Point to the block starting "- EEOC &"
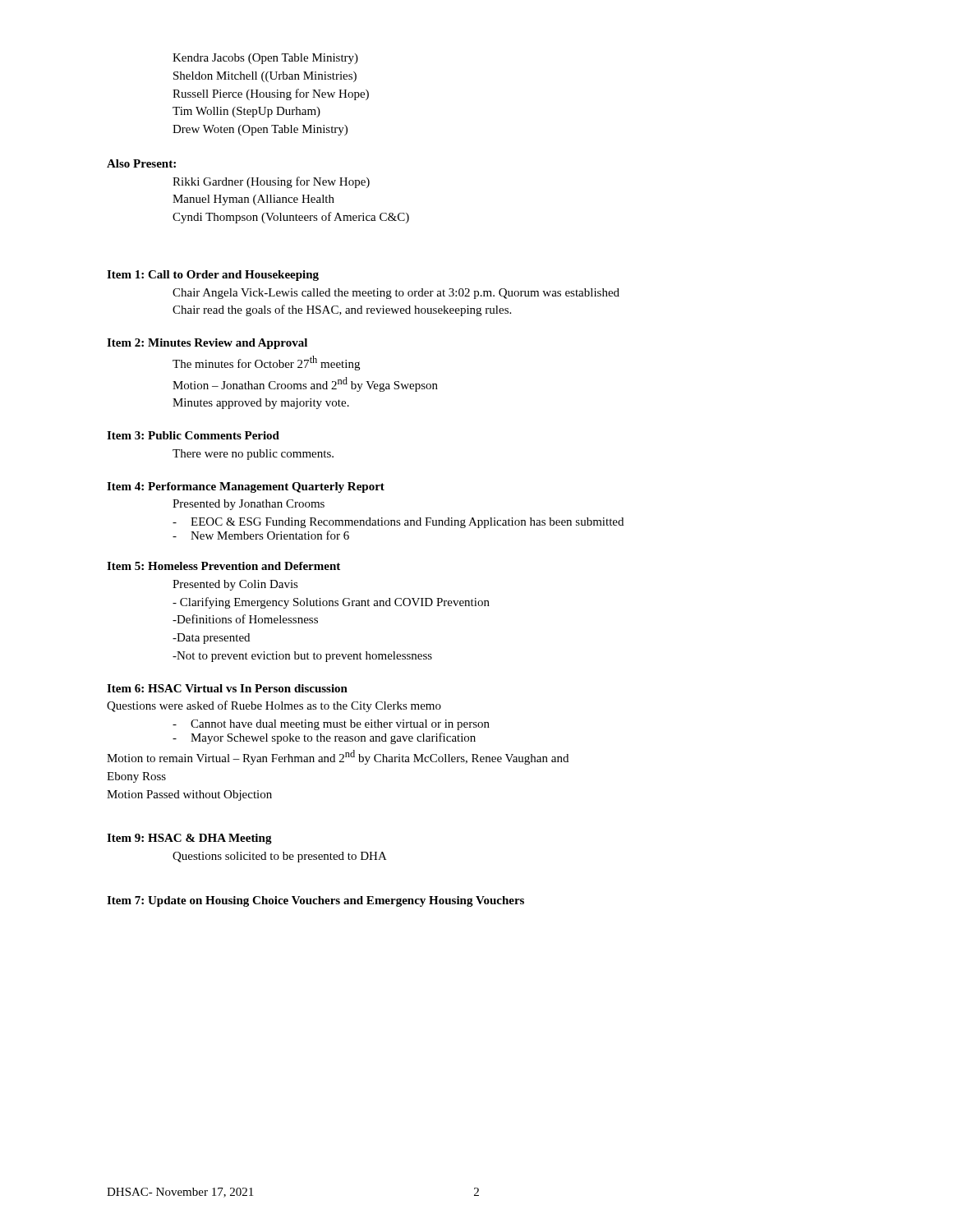The image size is (953, 1232). pos(398,522)
